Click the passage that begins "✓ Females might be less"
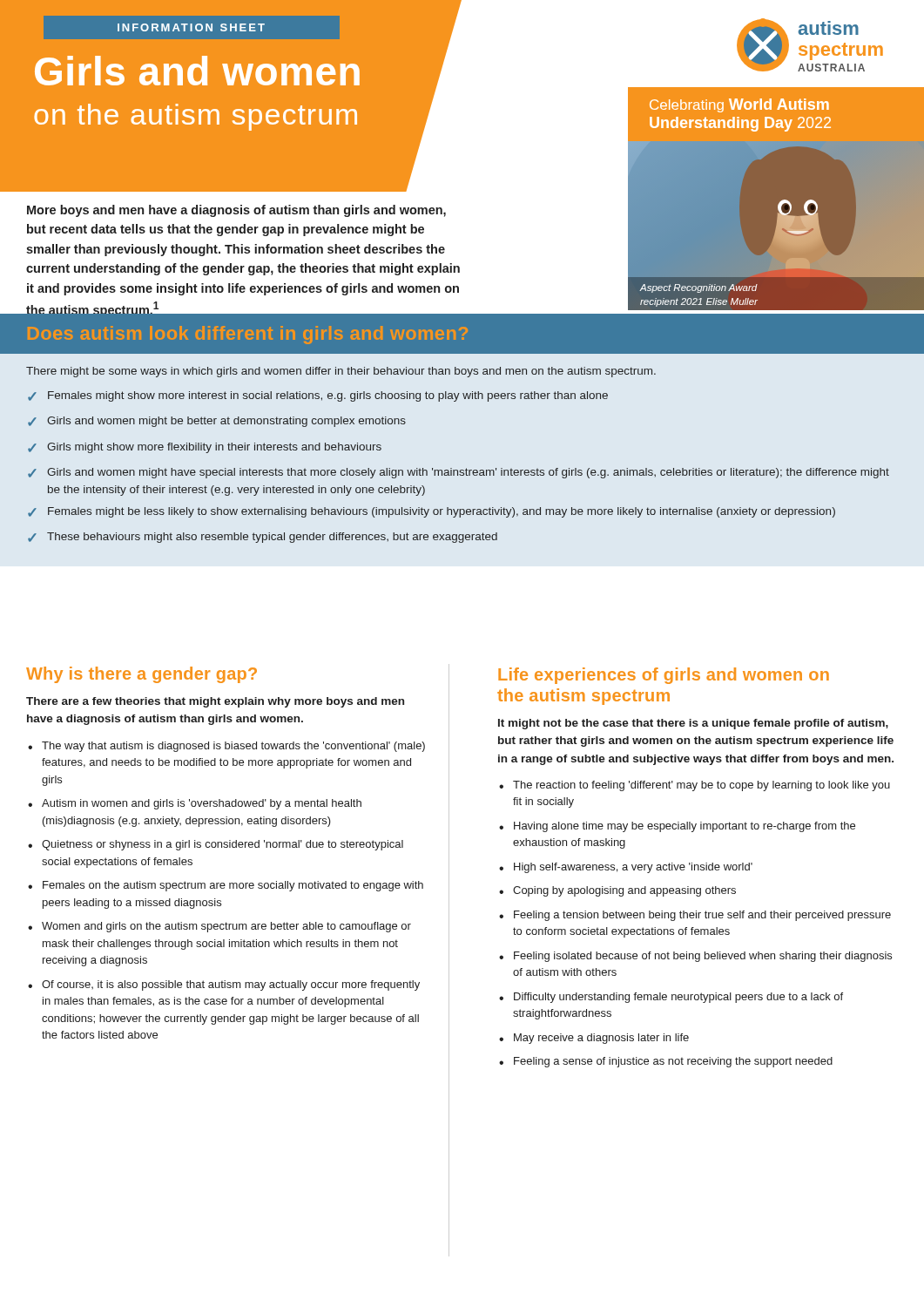The width and height of the screenshot is (924, 1307). tap(431, 513)
